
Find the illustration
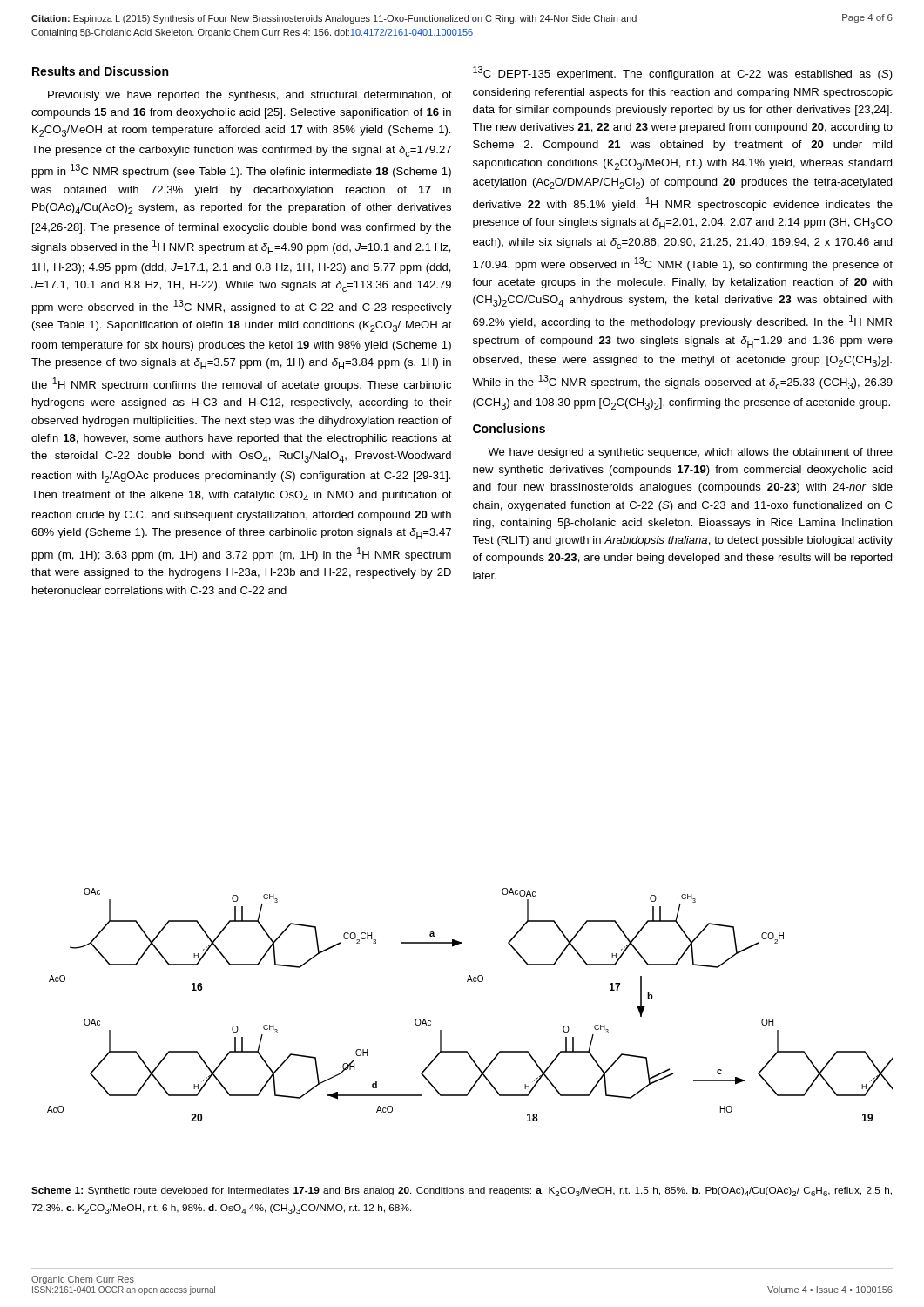tap(462, 965)
